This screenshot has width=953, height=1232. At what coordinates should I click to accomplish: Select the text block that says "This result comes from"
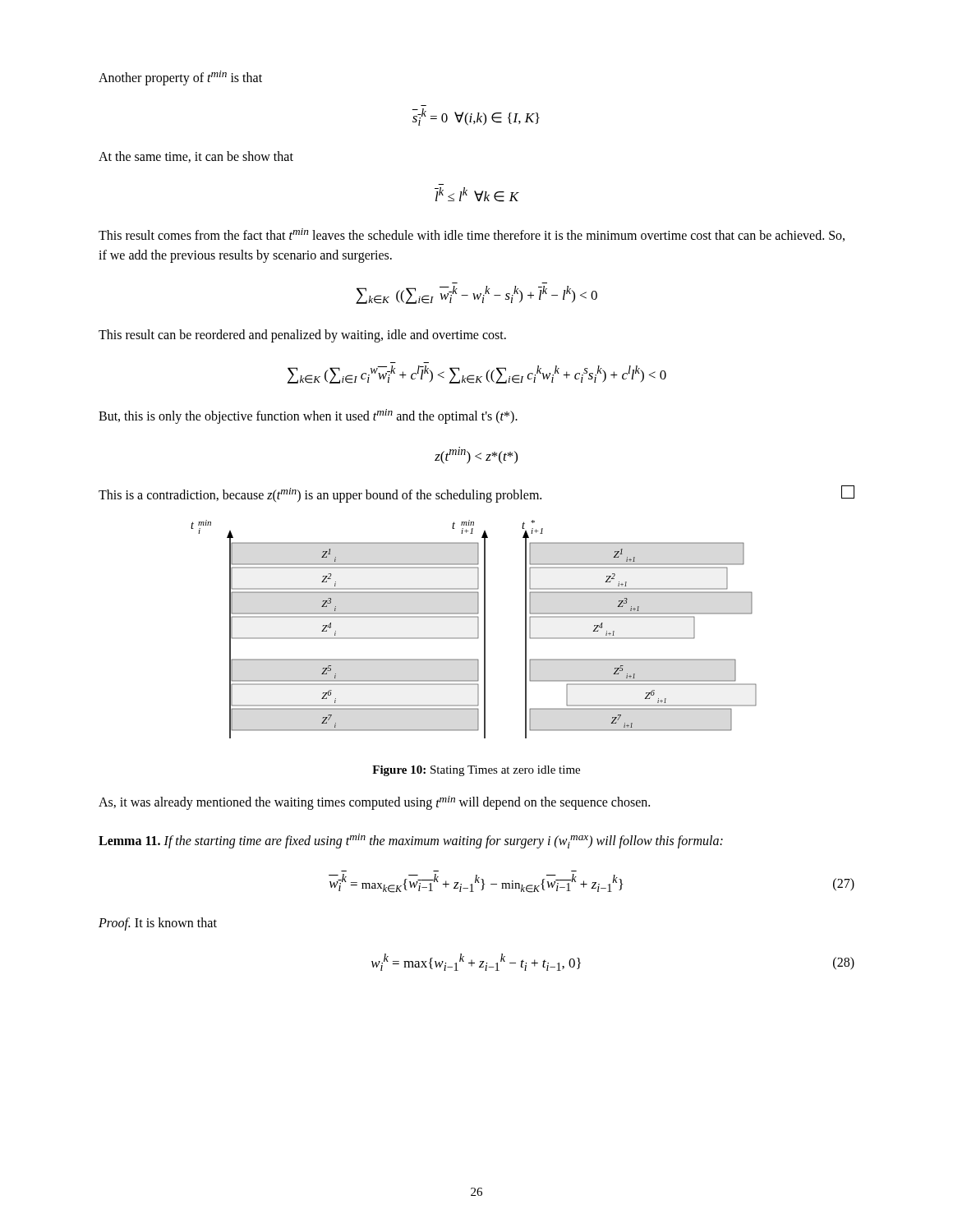pyautogui.click(x=472, y=244)
